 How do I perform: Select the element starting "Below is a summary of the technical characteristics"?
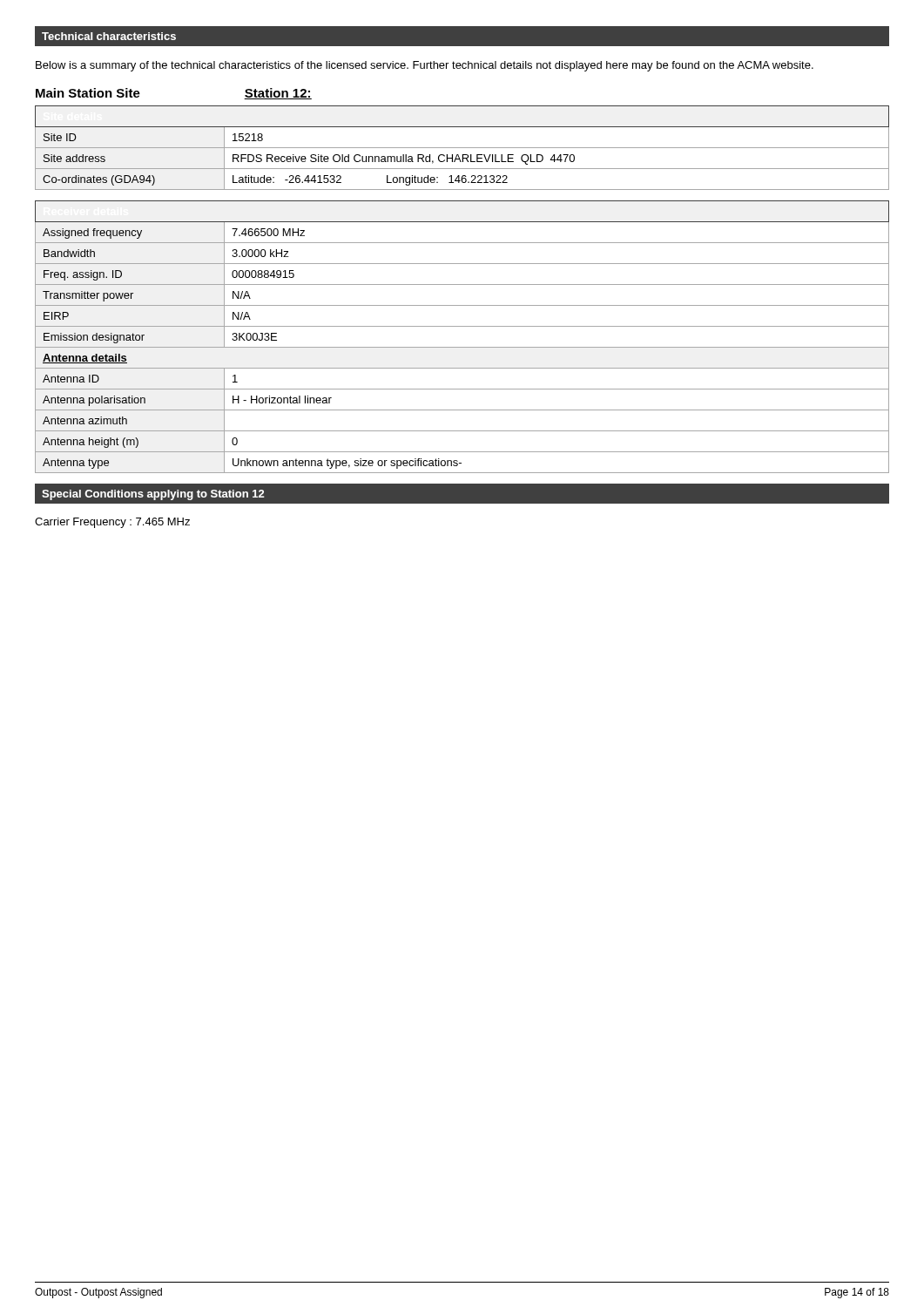point(462,65)
